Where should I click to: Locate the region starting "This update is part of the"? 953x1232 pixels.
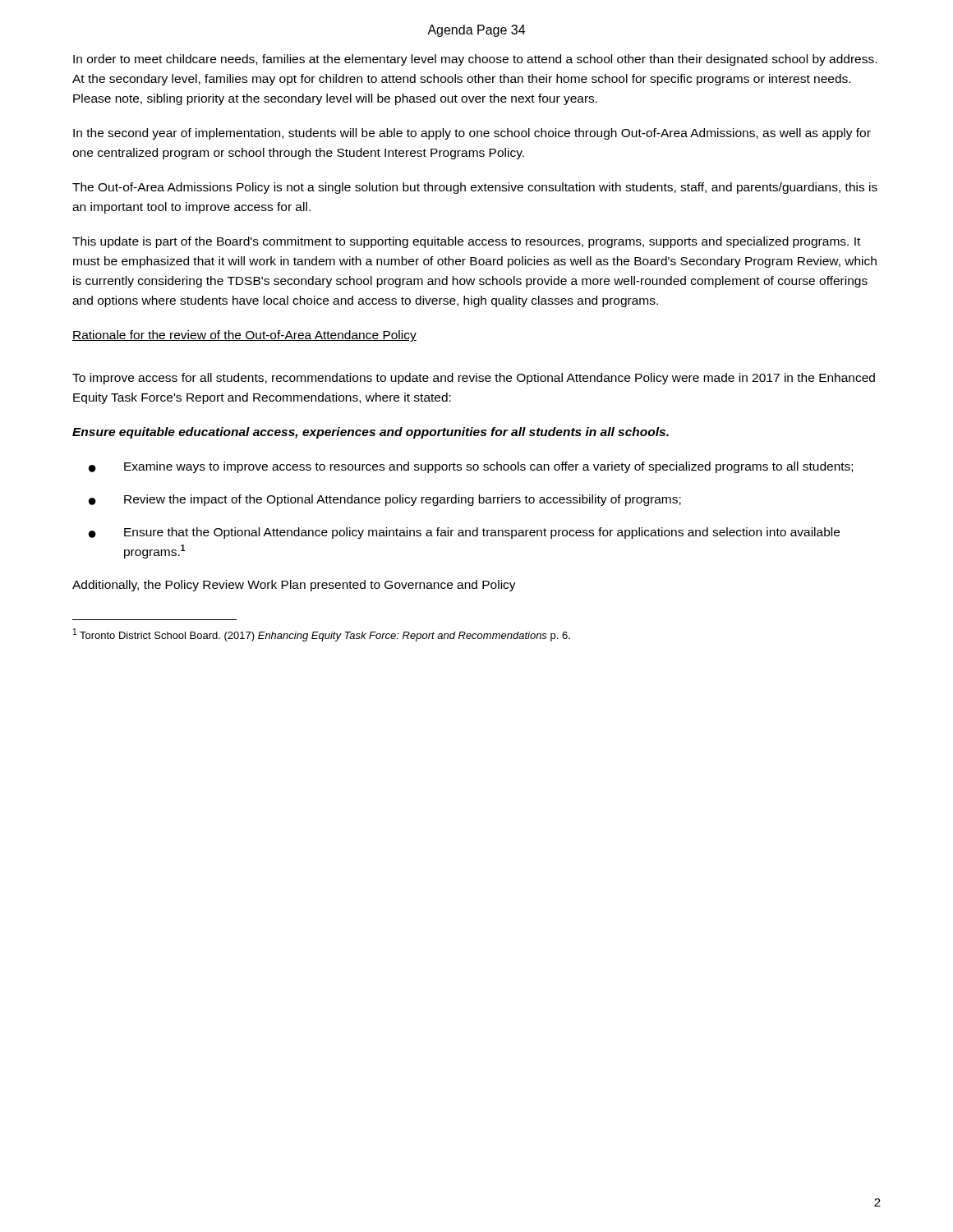coord(475,271)
